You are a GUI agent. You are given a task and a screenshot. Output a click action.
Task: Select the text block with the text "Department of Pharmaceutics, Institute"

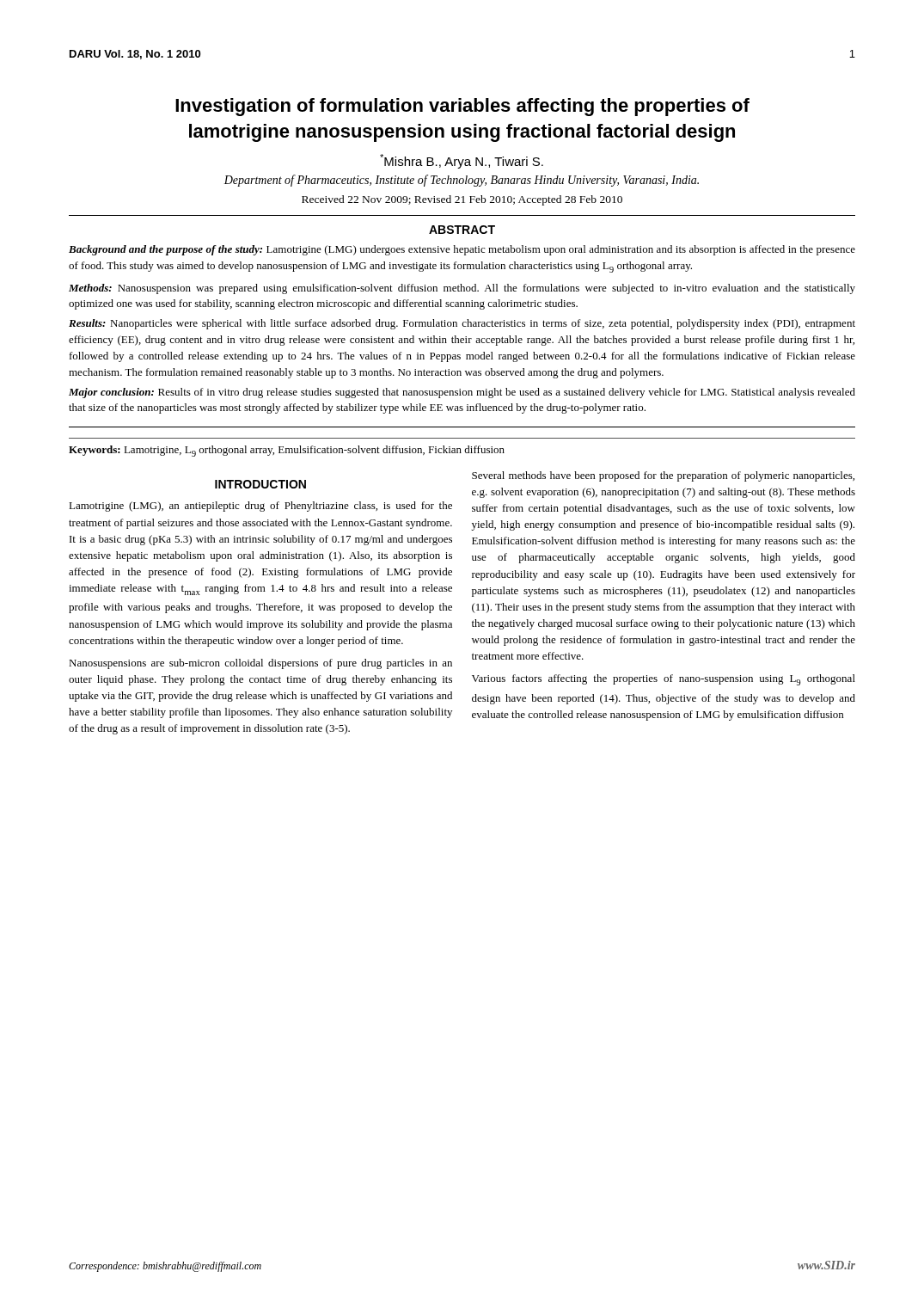(x=462, y=180)
